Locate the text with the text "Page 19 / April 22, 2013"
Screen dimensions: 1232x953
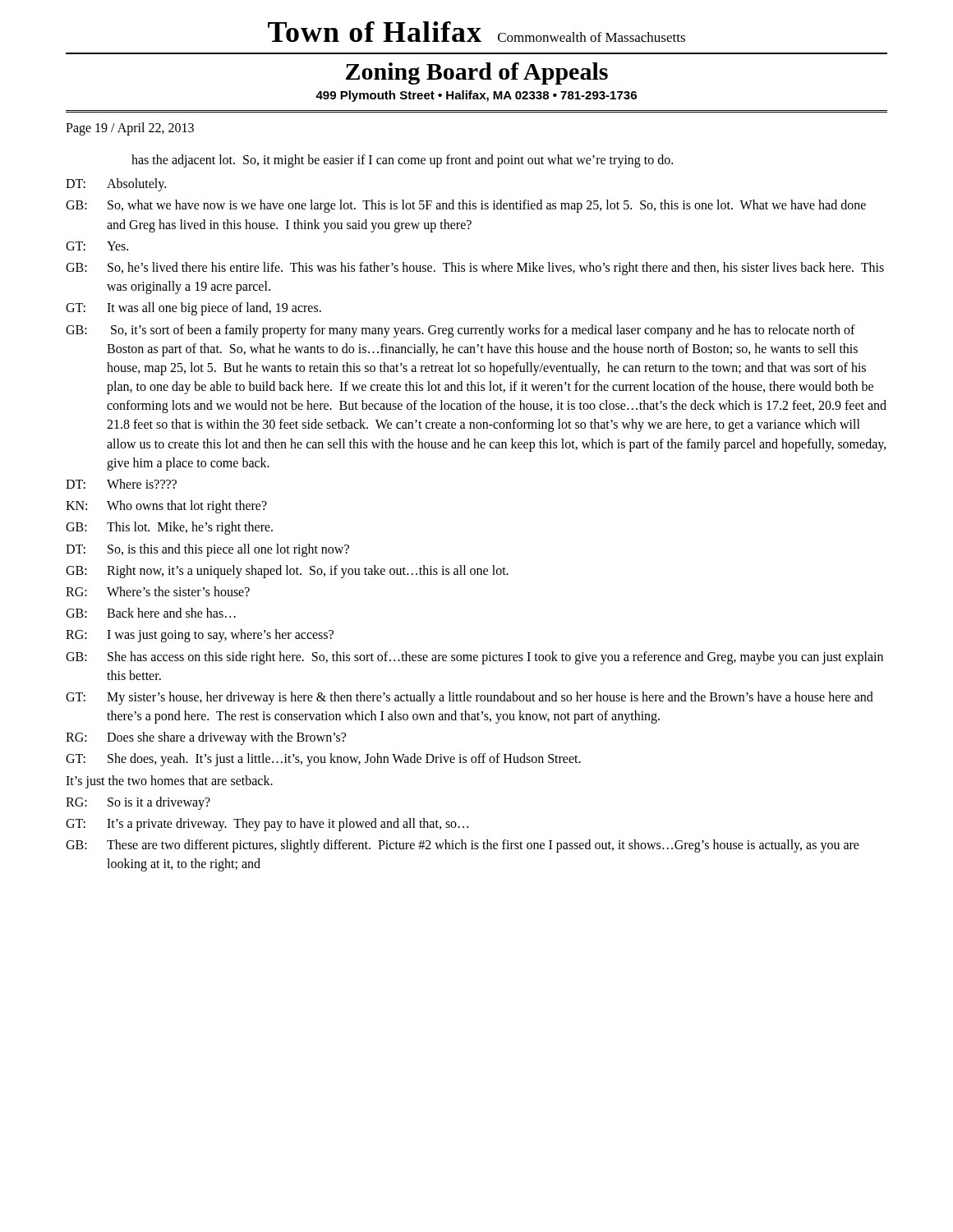click(130, 128)
